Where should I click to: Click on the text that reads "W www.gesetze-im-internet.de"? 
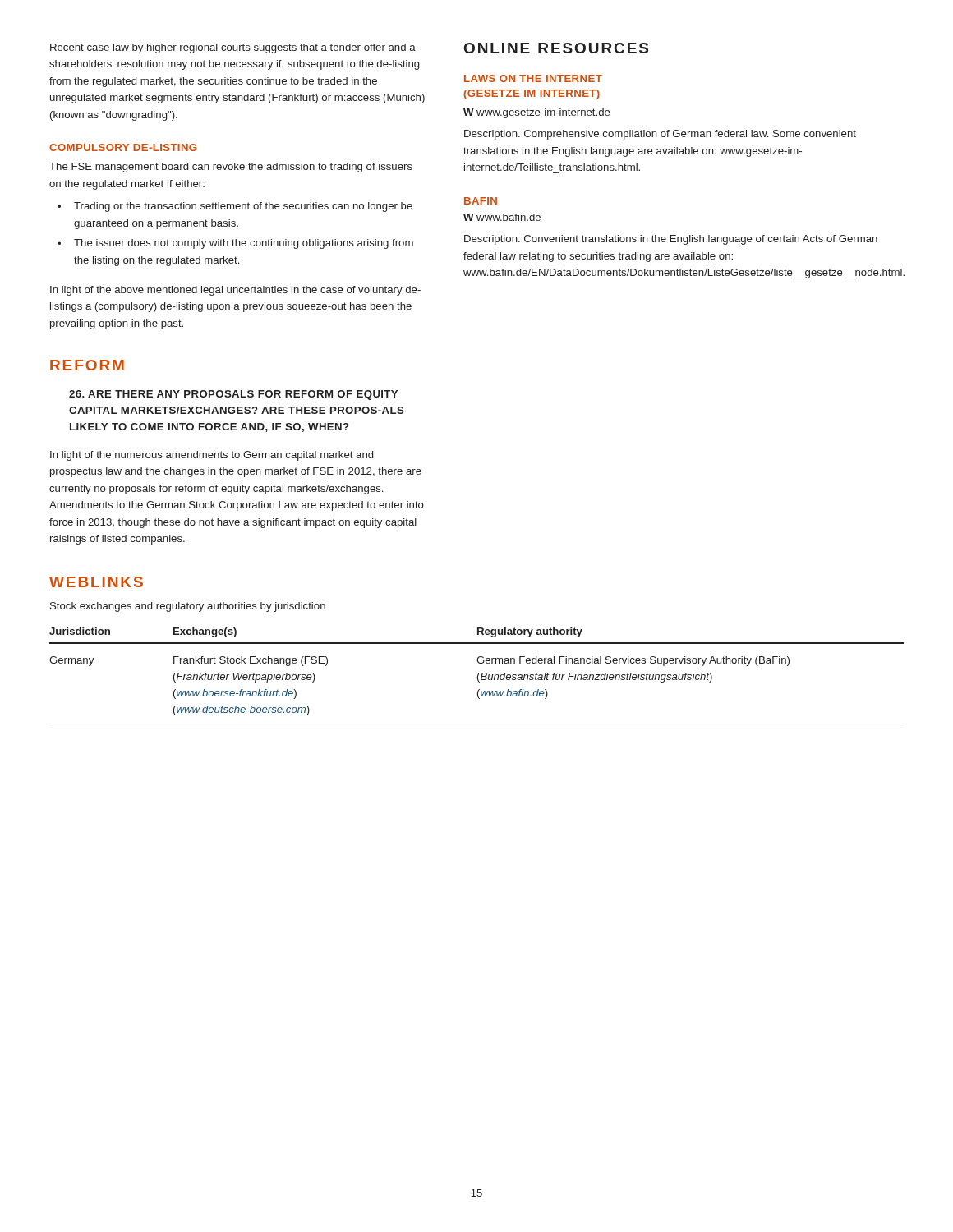click(537, 112)
